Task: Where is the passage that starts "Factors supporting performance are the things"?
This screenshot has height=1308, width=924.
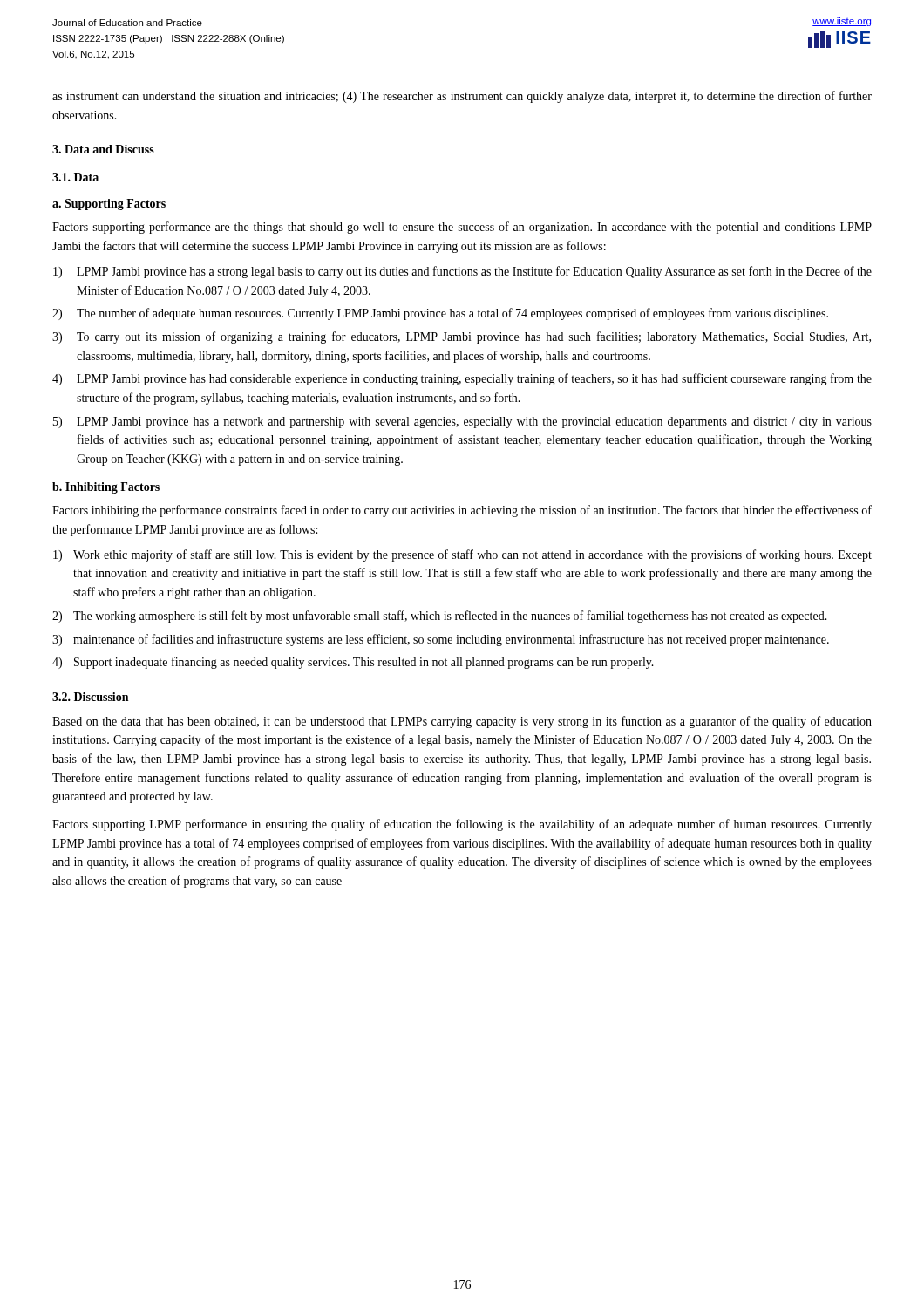Action: point(462,237)
